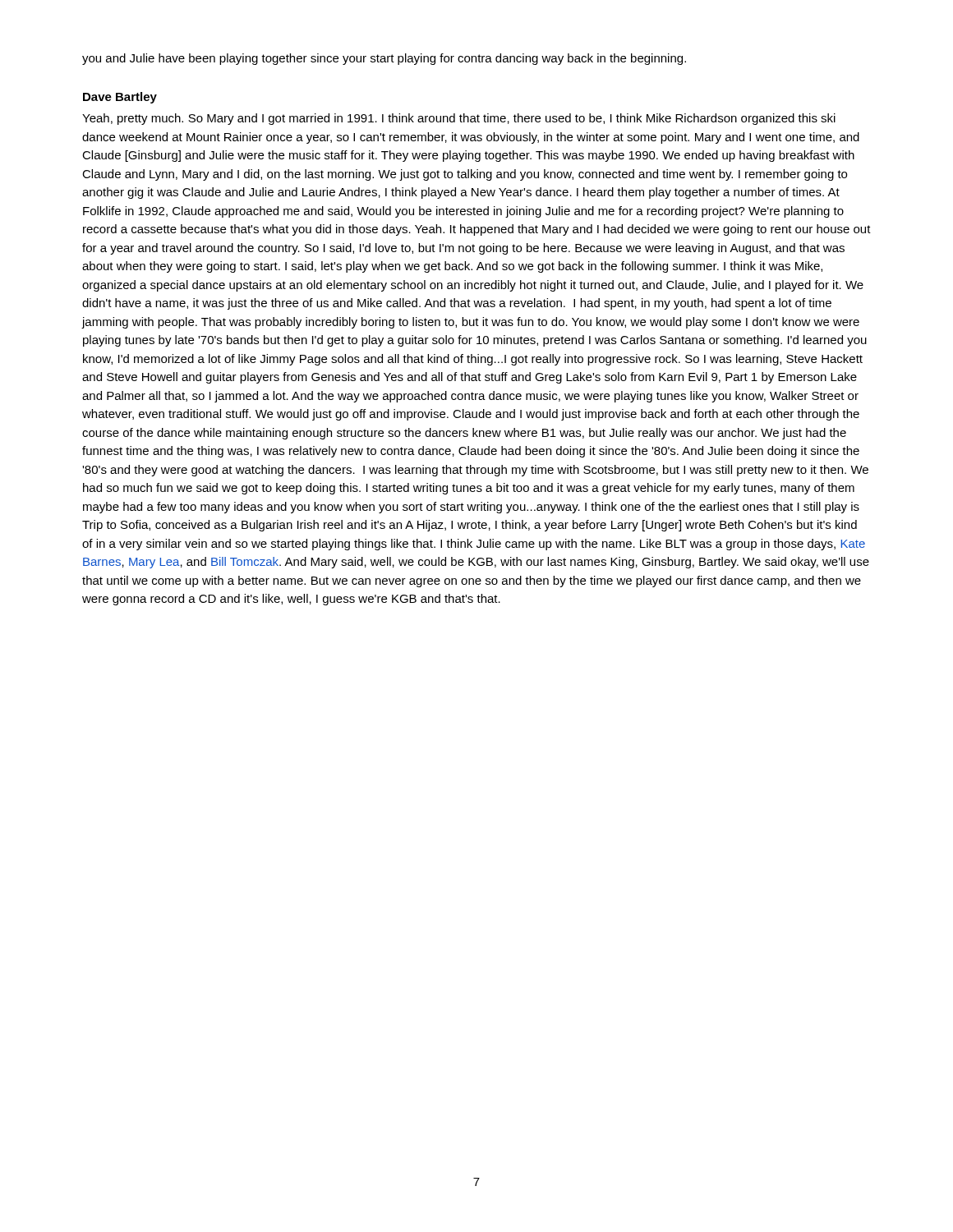Find the text block that reads "Yeah, pretty much. So"
Screen dimensions: 1232x953
tap(476, 359)
